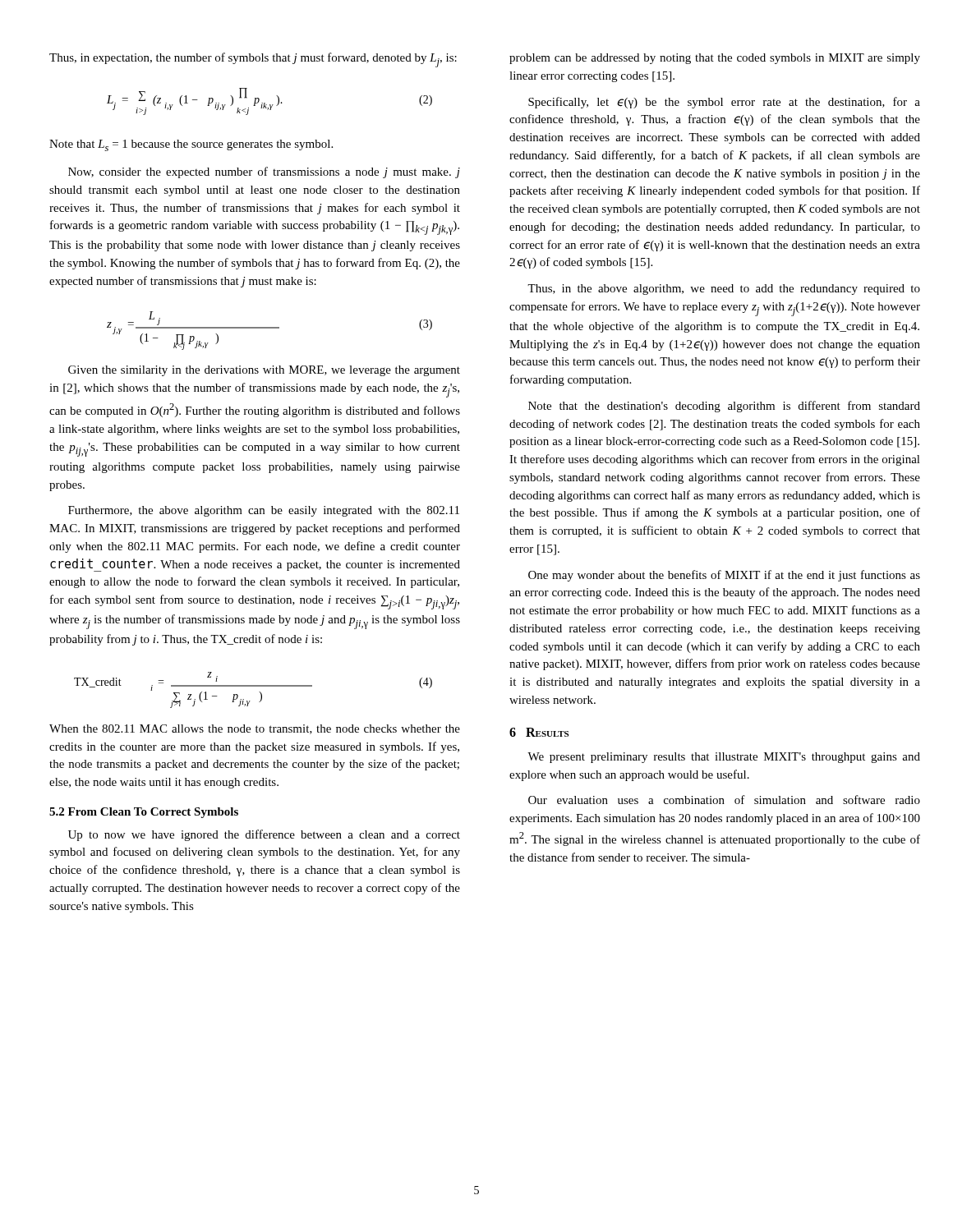Point to the block starting "Note that Ls = 1 because the source"
Screen dimensions: 1232x953
pyautogui.click(x=255, y=213)
